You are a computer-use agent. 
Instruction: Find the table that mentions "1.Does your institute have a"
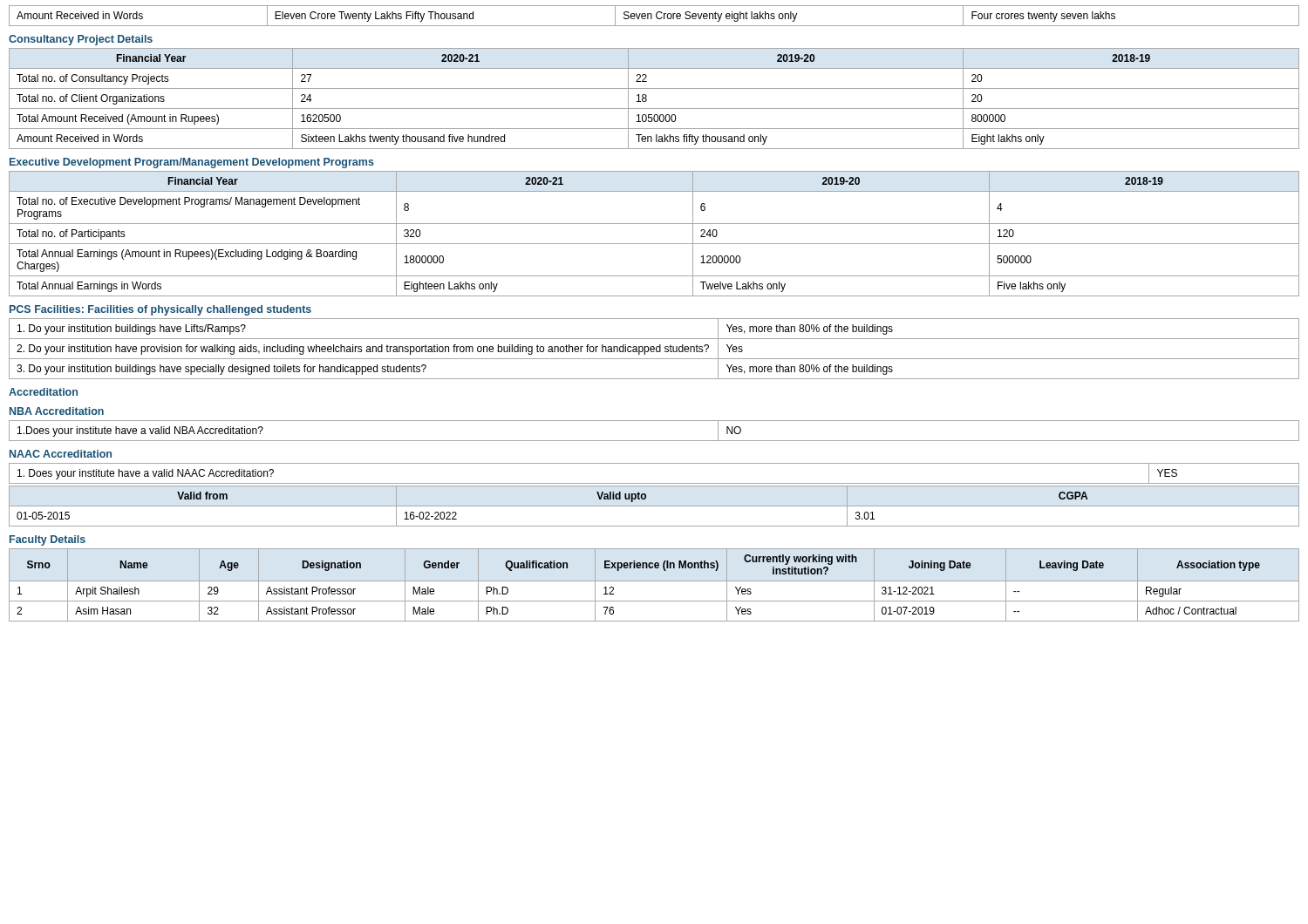pos(654,431)
